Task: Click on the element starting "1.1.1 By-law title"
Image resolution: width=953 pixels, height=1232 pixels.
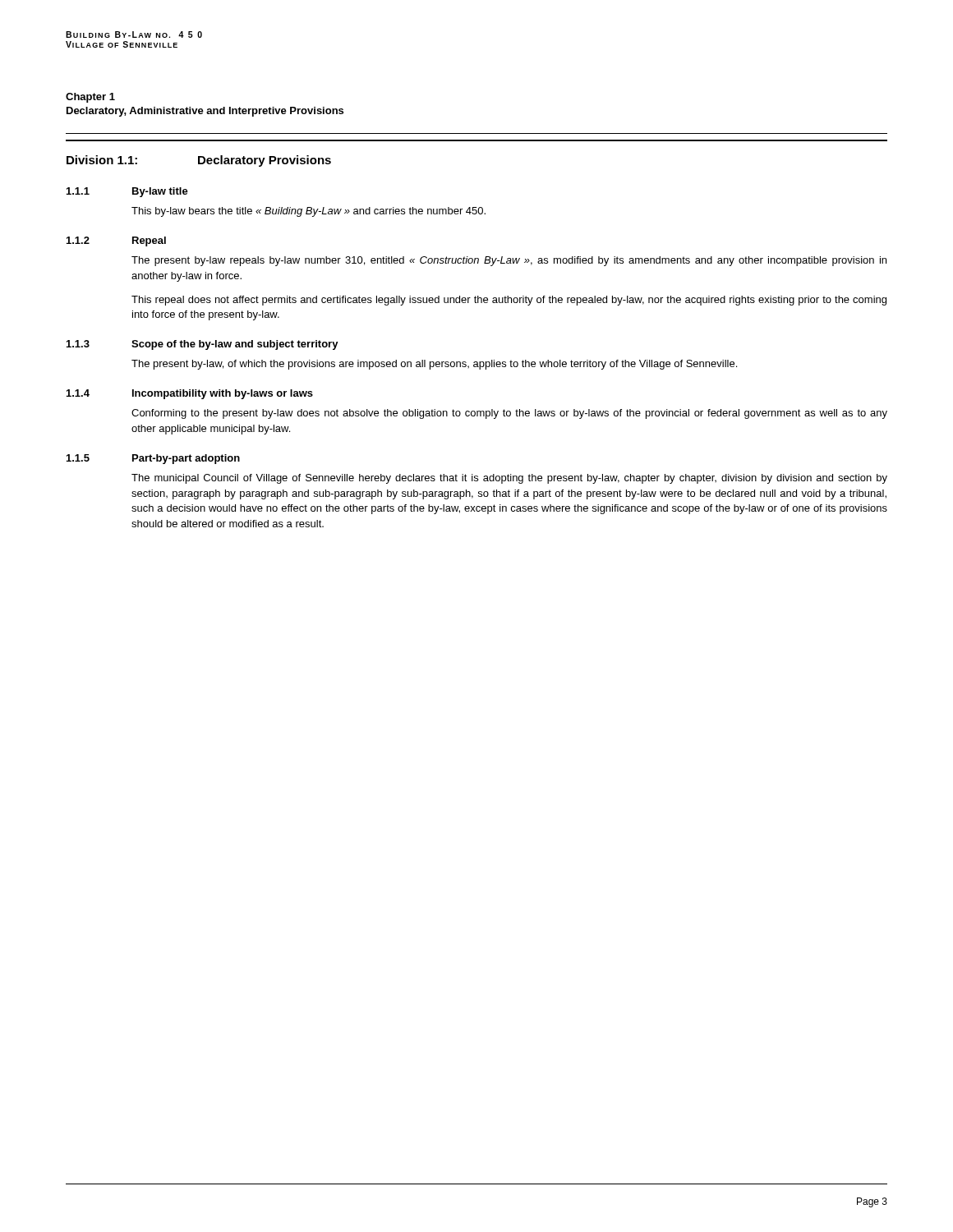Action: 78,192
